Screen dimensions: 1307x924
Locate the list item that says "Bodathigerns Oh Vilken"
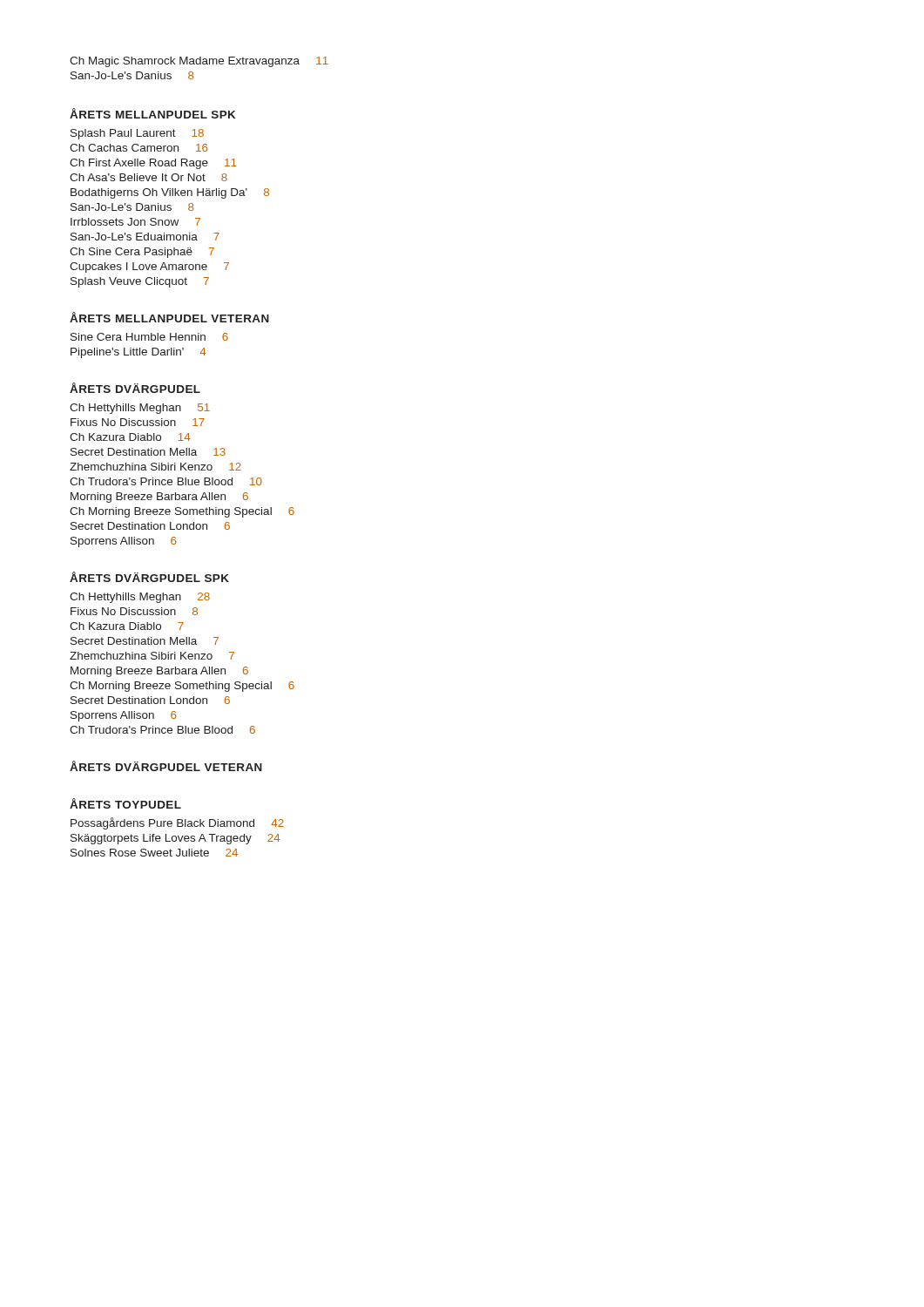pos(170,192)
